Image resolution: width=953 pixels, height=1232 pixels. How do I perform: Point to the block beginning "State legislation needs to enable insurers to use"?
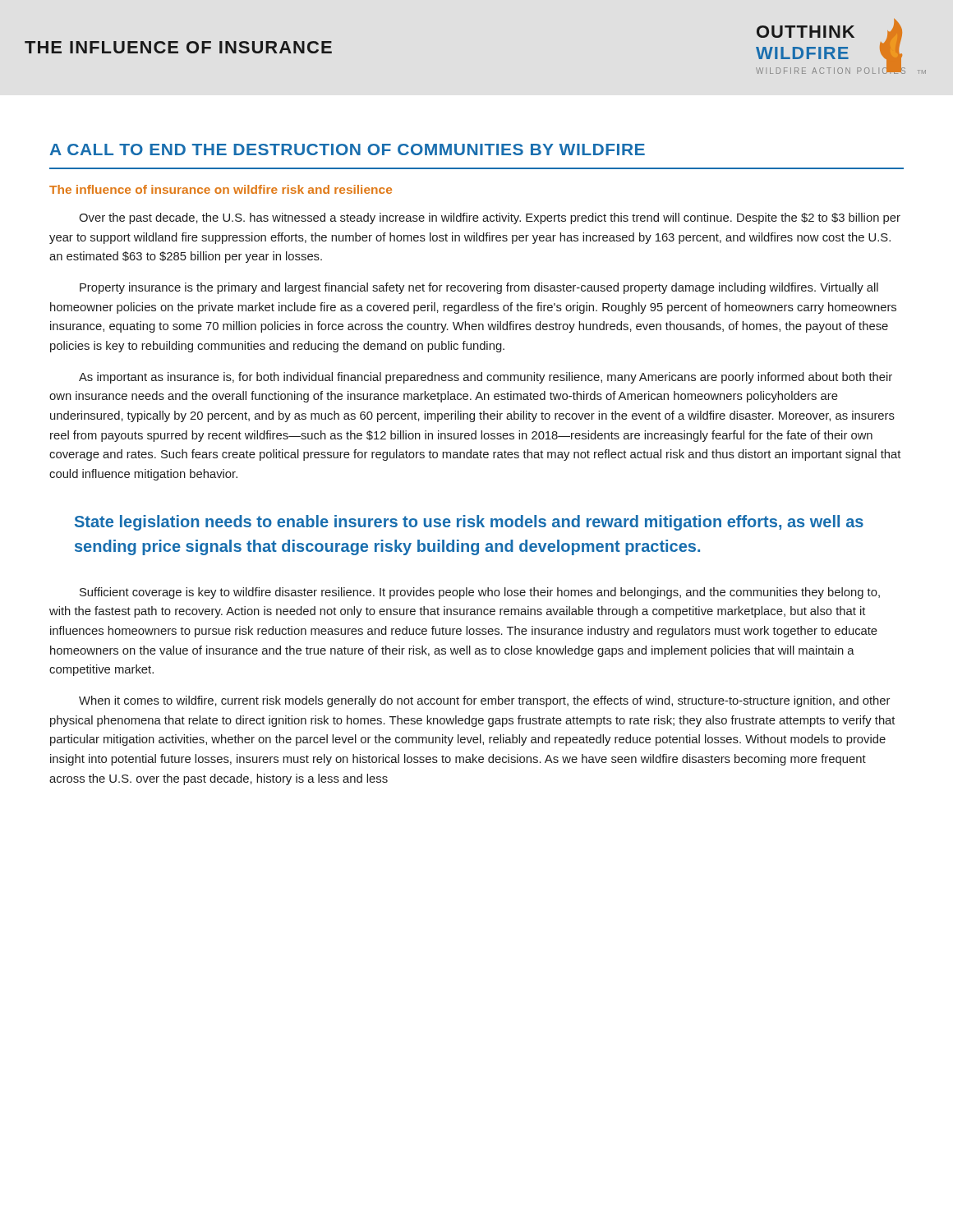[x=469, y=534]
